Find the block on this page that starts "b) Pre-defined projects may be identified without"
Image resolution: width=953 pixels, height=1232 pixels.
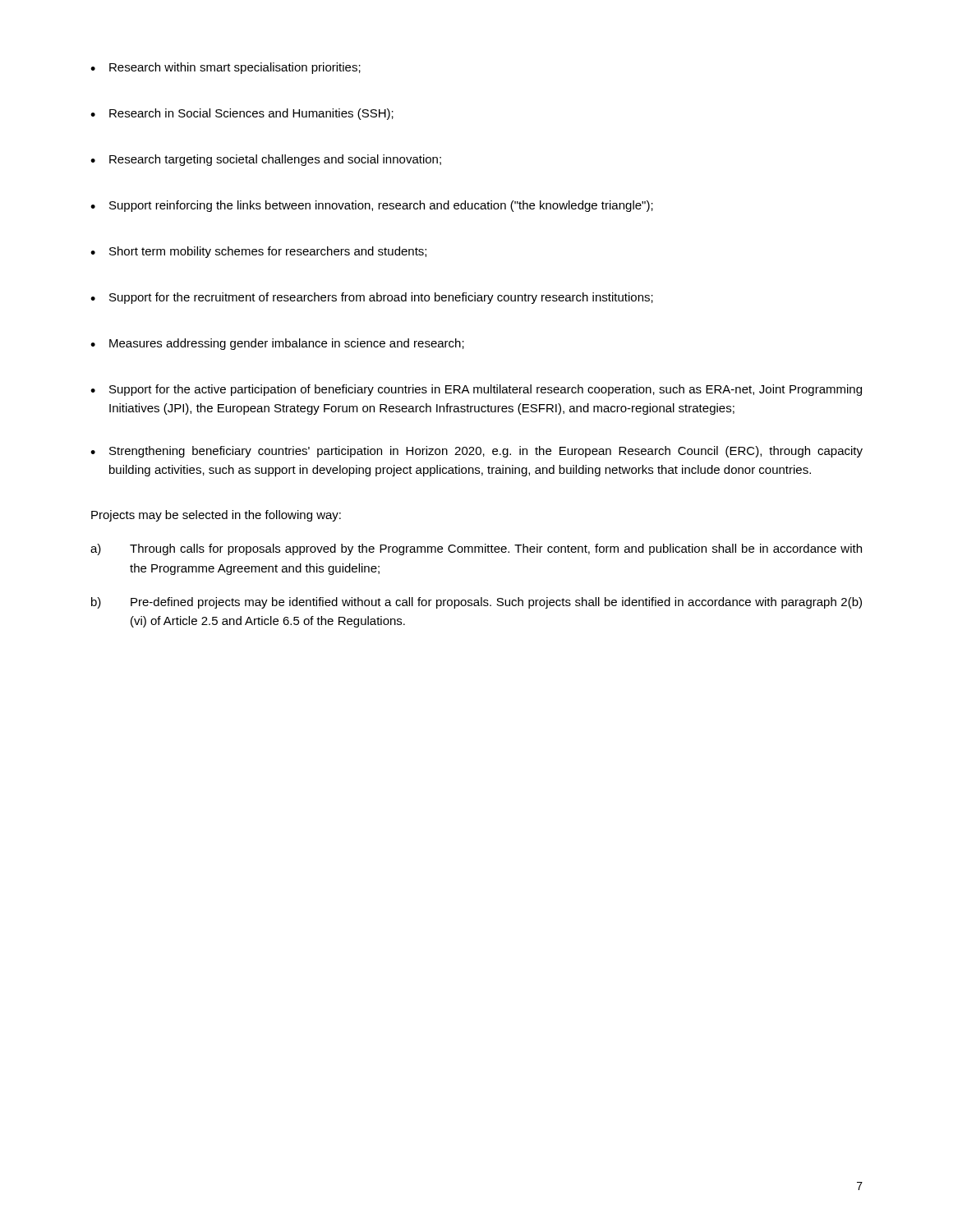pyautogui.click(x=476, y=611)
